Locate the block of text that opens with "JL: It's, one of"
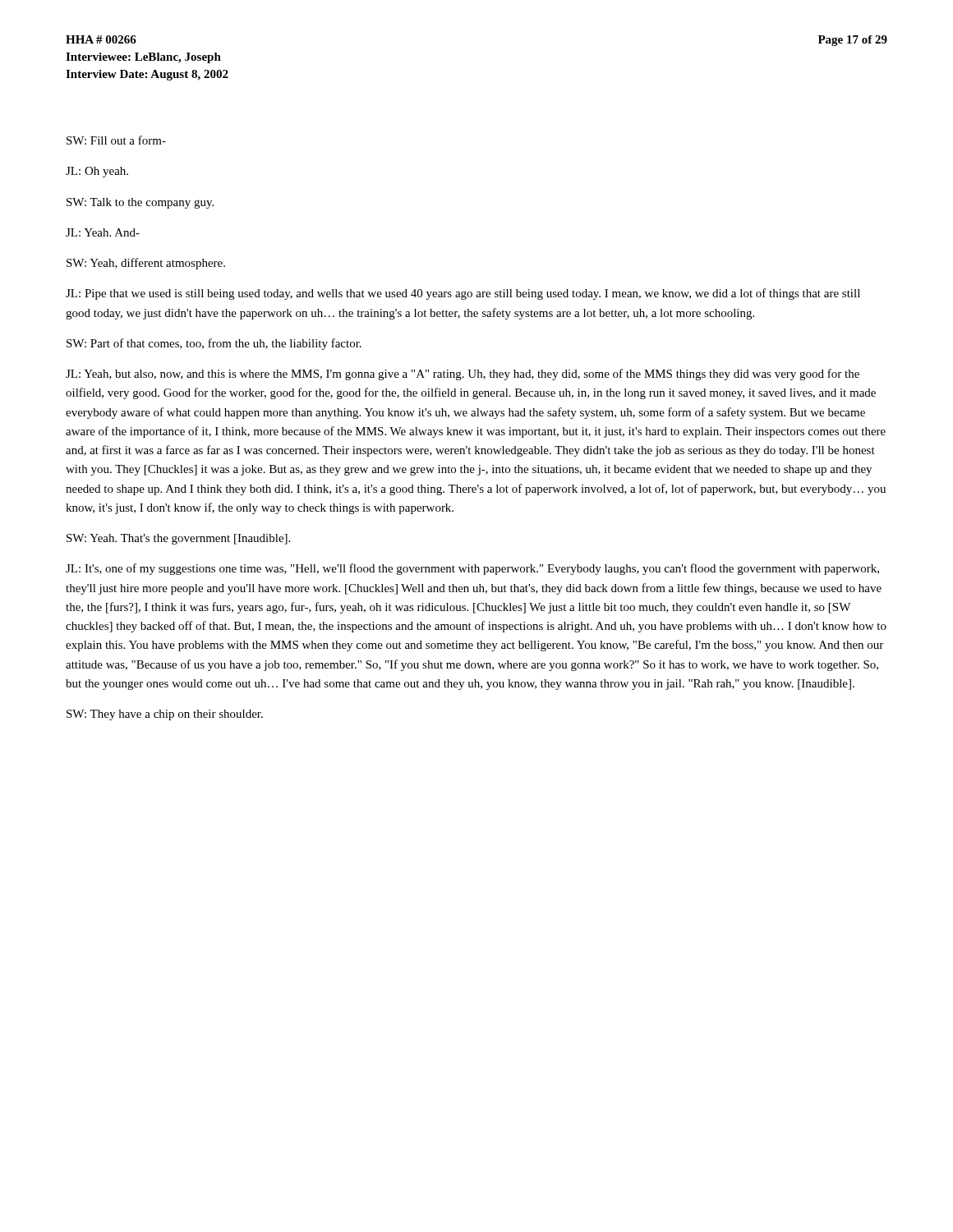This screenshot has height=1232, width=953. tap(476, 626)
